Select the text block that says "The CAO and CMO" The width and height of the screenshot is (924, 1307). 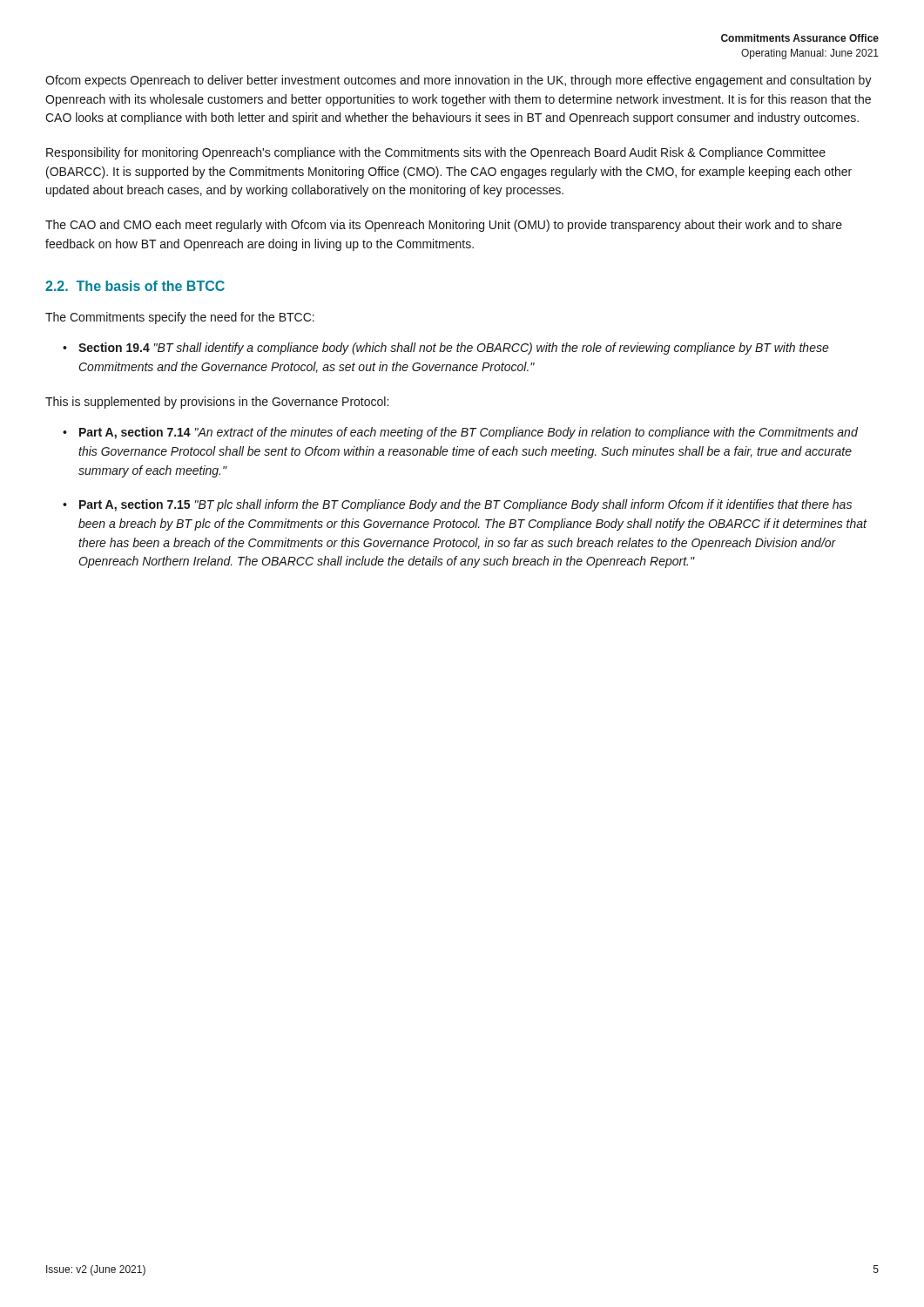(x=444, y=234)
